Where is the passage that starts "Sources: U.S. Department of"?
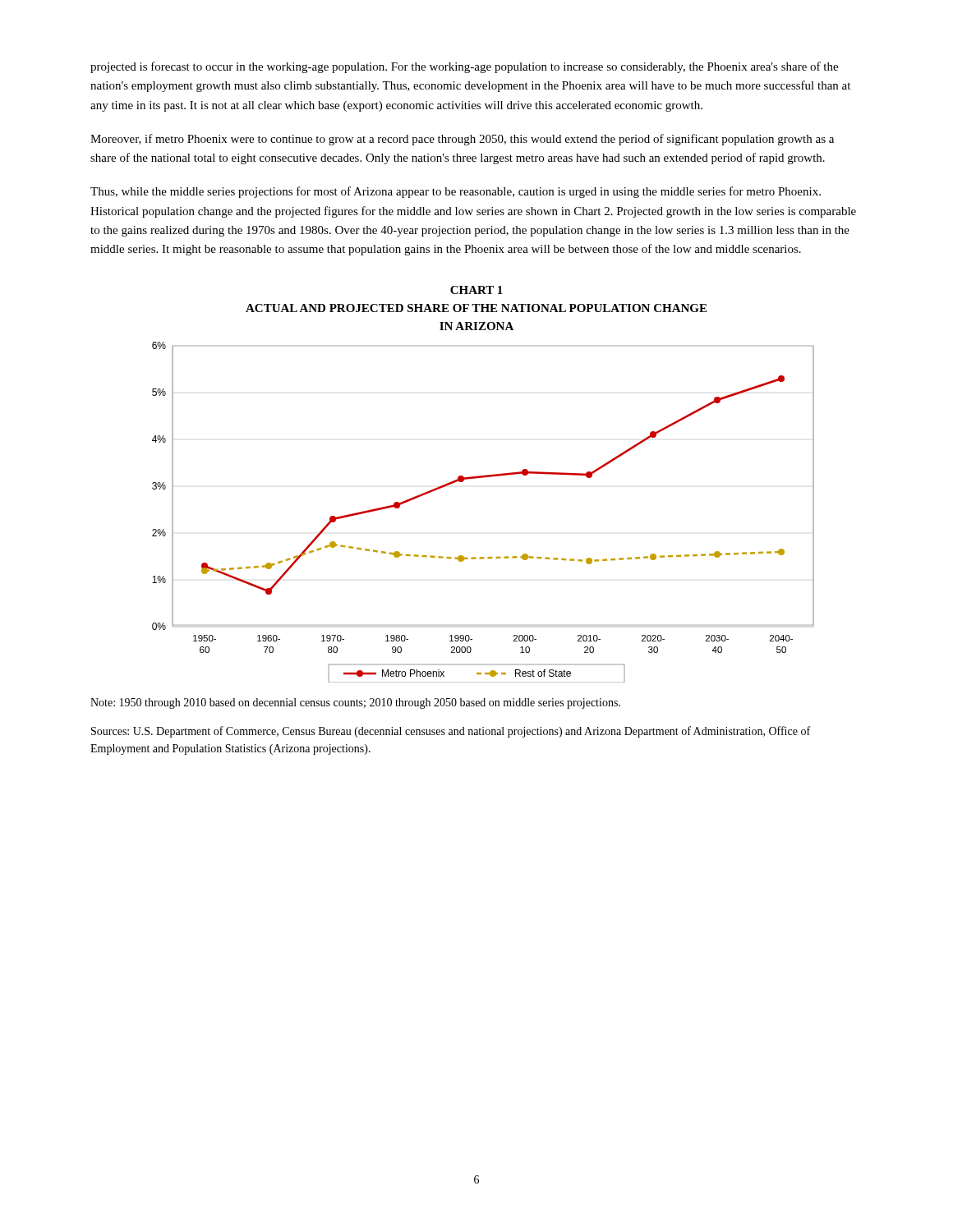 (450, 740)
